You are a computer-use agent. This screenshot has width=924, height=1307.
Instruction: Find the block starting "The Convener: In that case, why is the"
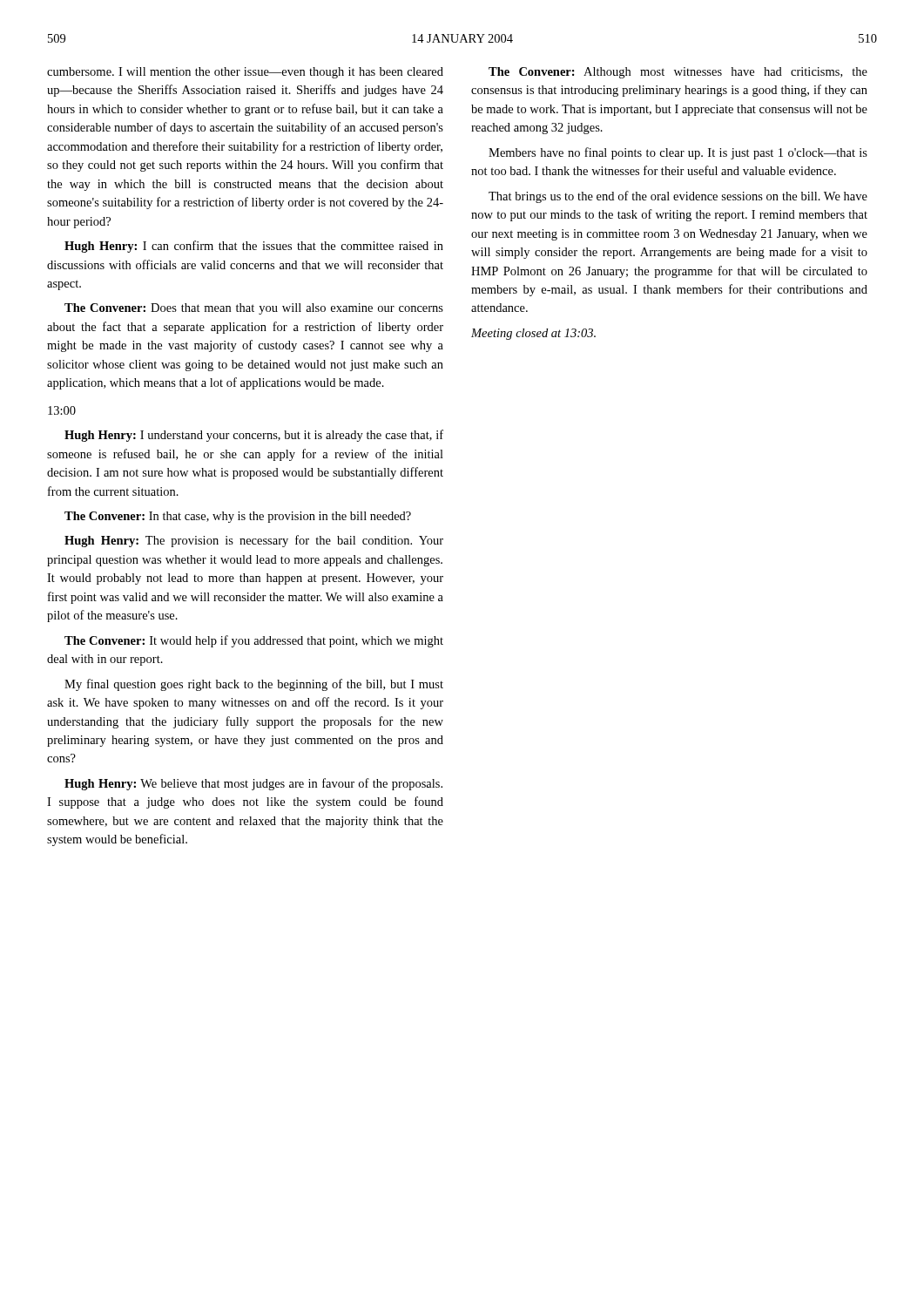(x=245, y=516)
